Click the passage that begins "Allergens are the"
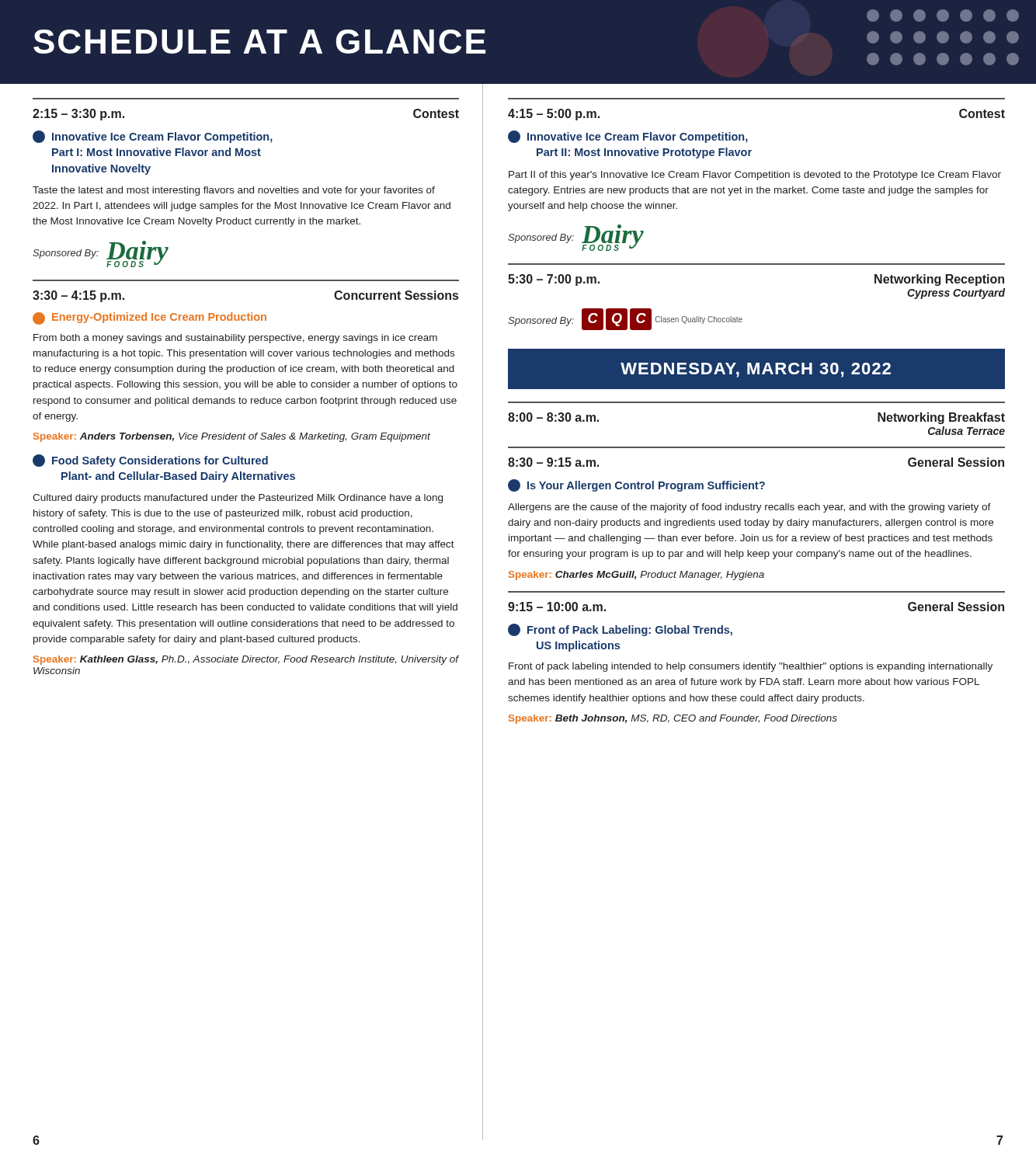The height and width of the screenshot is (1165, 1036). 751,530
